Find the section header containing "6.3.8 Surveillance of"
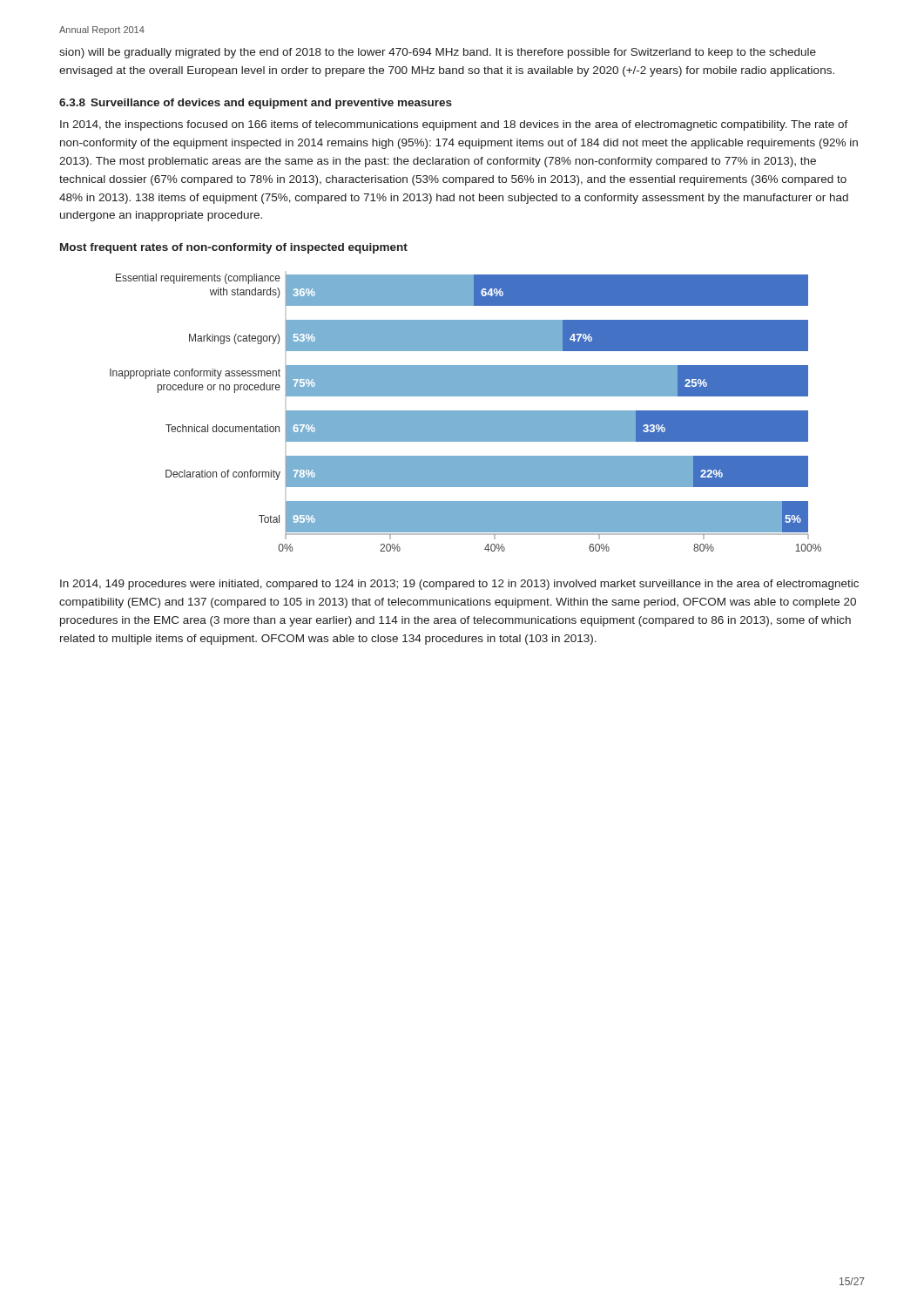The width and height of the screenshot is (924, 1307). click(x=256, y=102)
